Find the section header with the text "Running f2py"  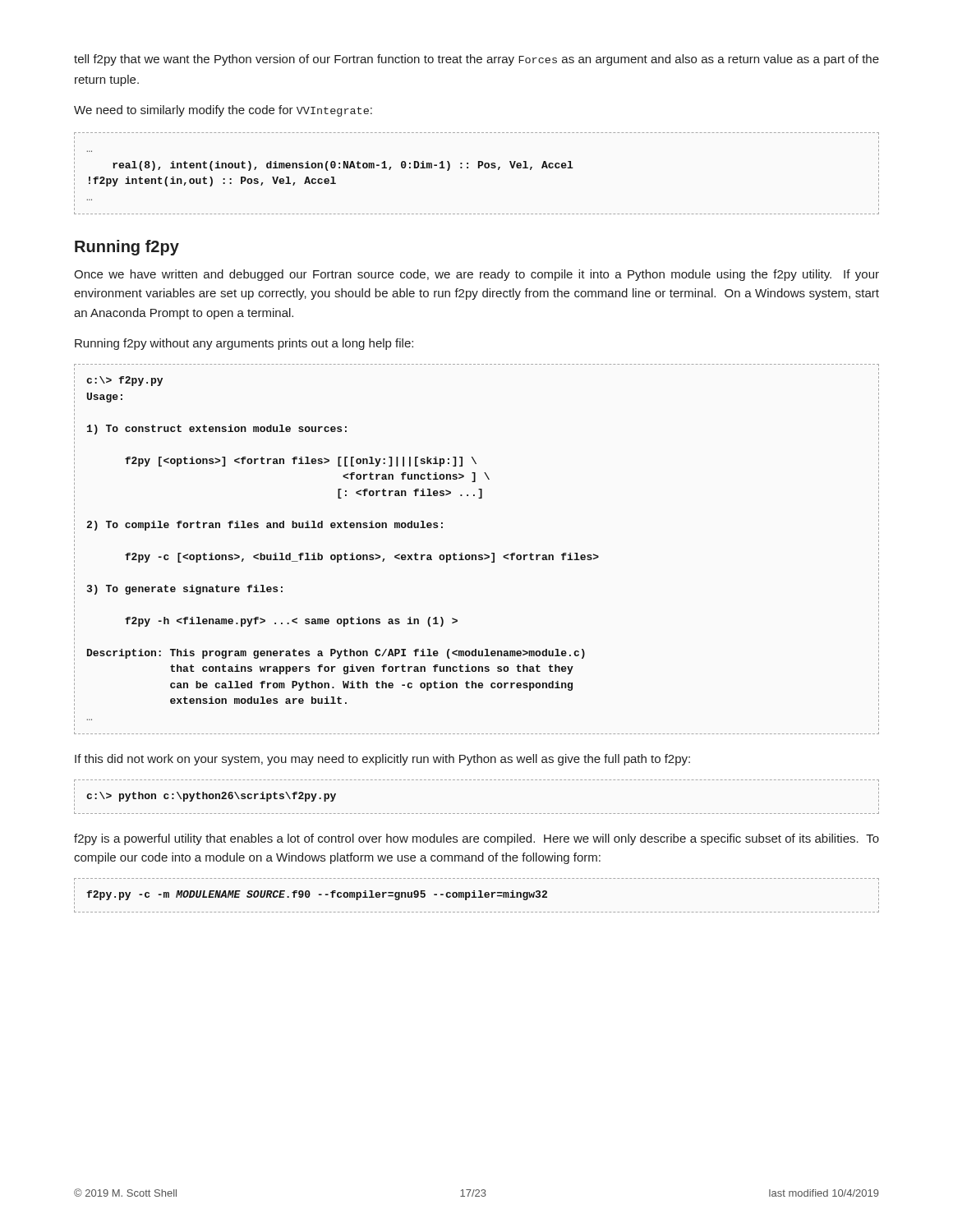pos(126,246)
